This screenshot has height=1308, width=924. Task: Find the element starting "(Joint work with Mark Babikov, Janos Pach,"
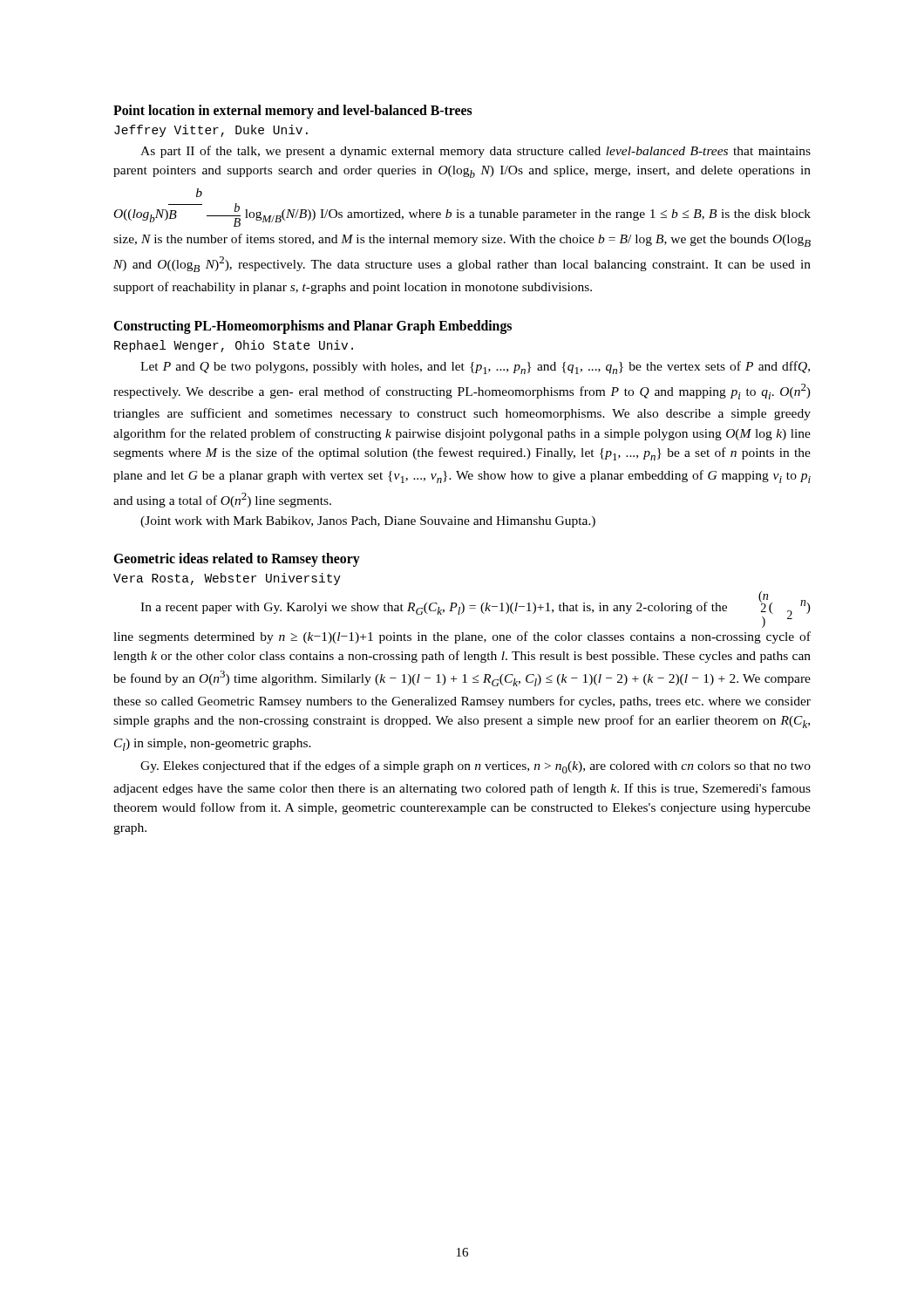tap(368, 520)
